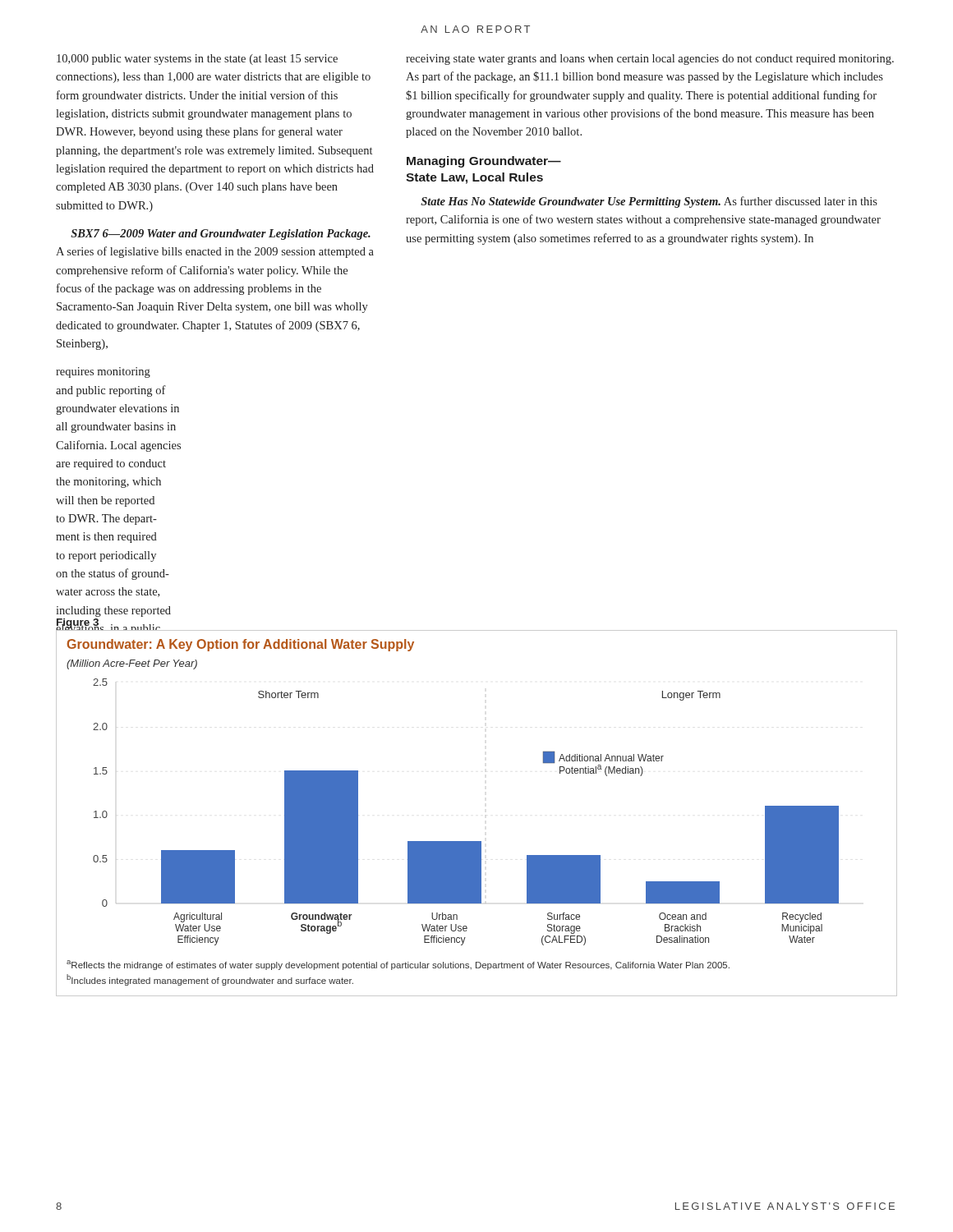Point to the text starting "receiving state water grants"
Image resolution: width=953 pixels, height=1232 pixels.
click(x=650, y=95)
